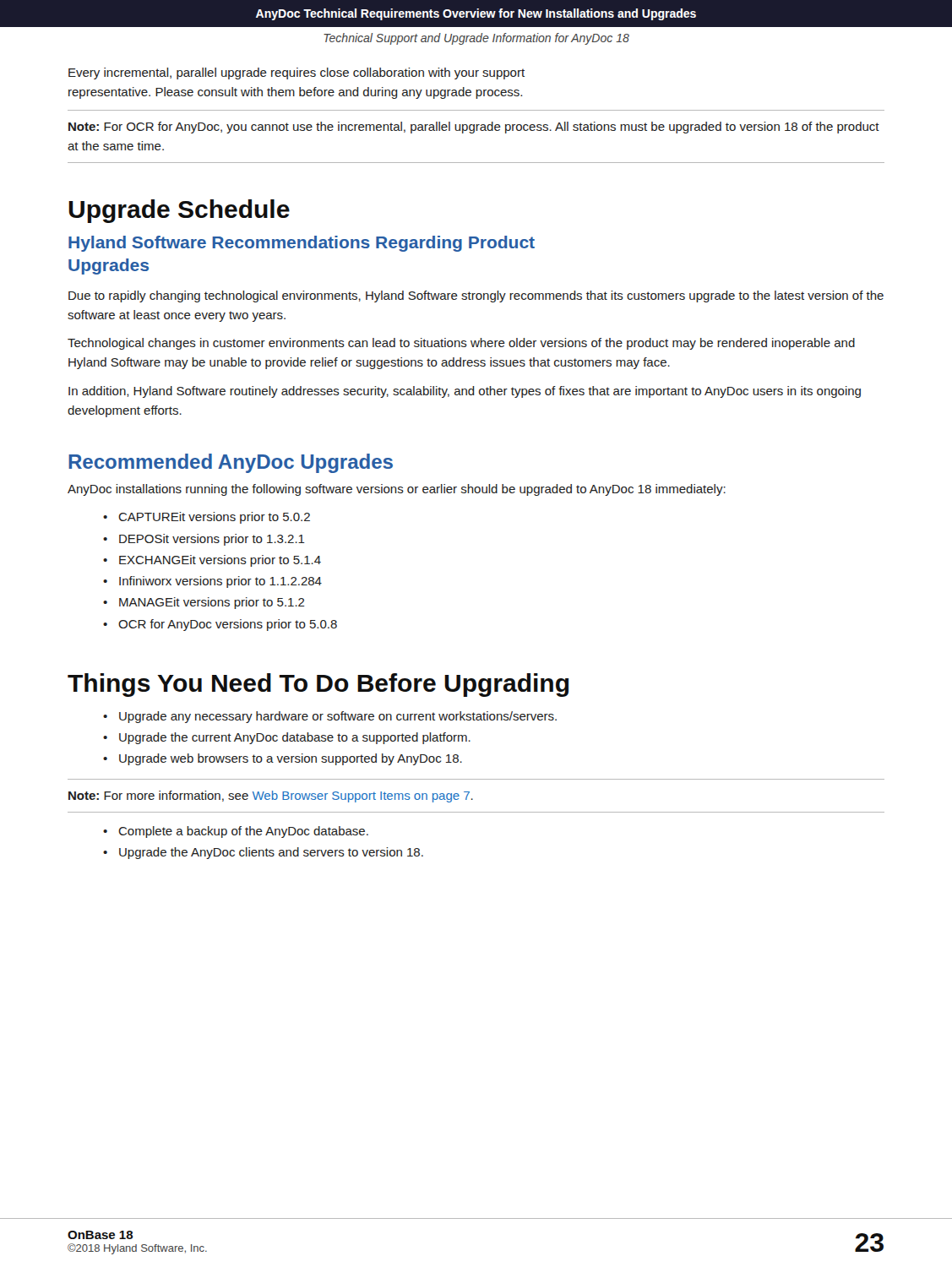Locate the block of text that opens with "Note: For more information, see Web Browser"
Screen dimensions: 1267x952
point(271,795)
